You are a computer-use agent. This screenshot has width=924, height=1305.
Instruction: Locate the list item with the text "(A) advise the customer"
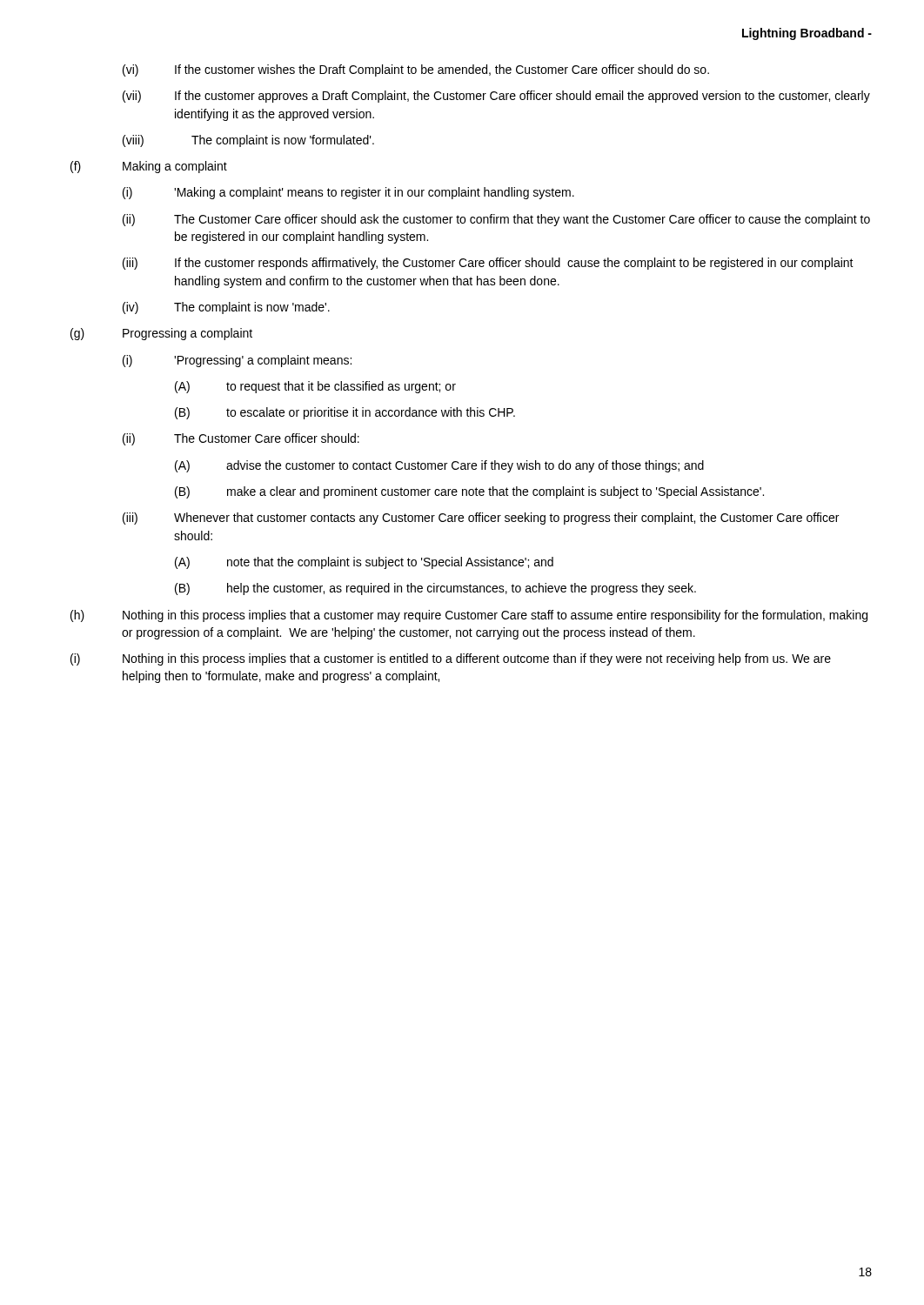click(x=523, y=465)
